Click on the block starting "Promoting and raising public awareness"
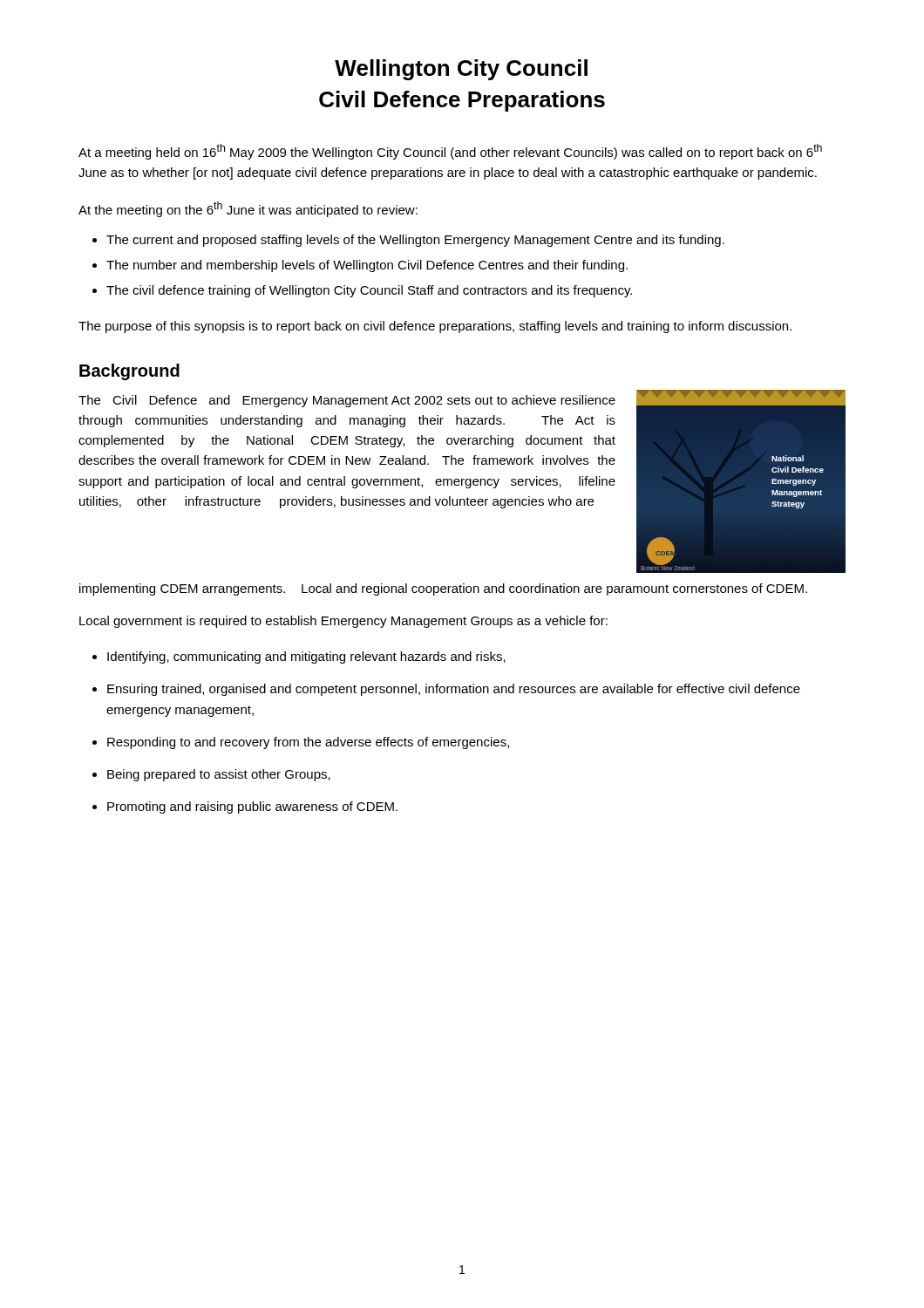The image size is (924, 1308). click(252, 806)
